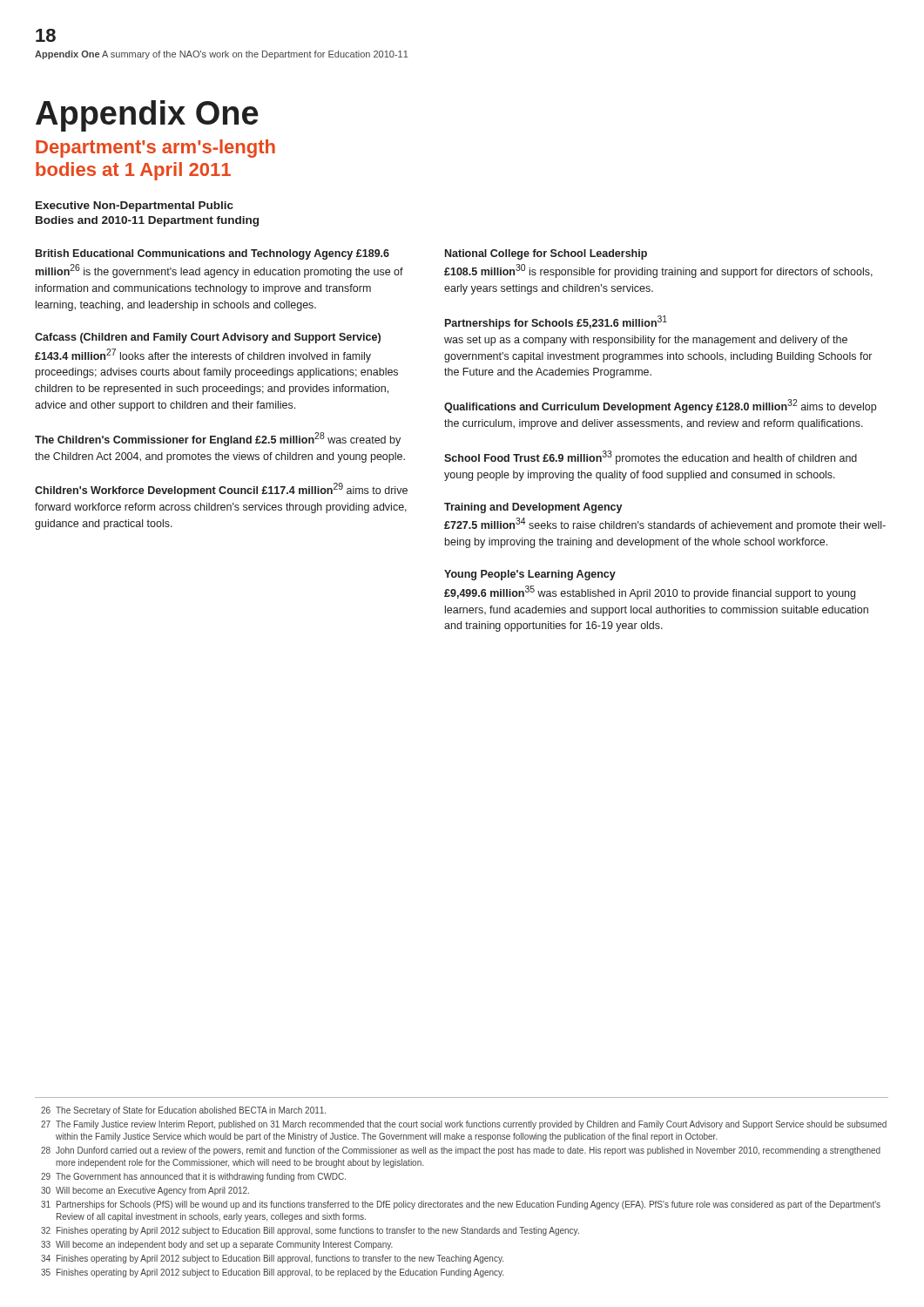Select the footnote that says "27 The Family"
Image resolution: width=924 pixels, height=1307 pixels.
coord(462,1131)
